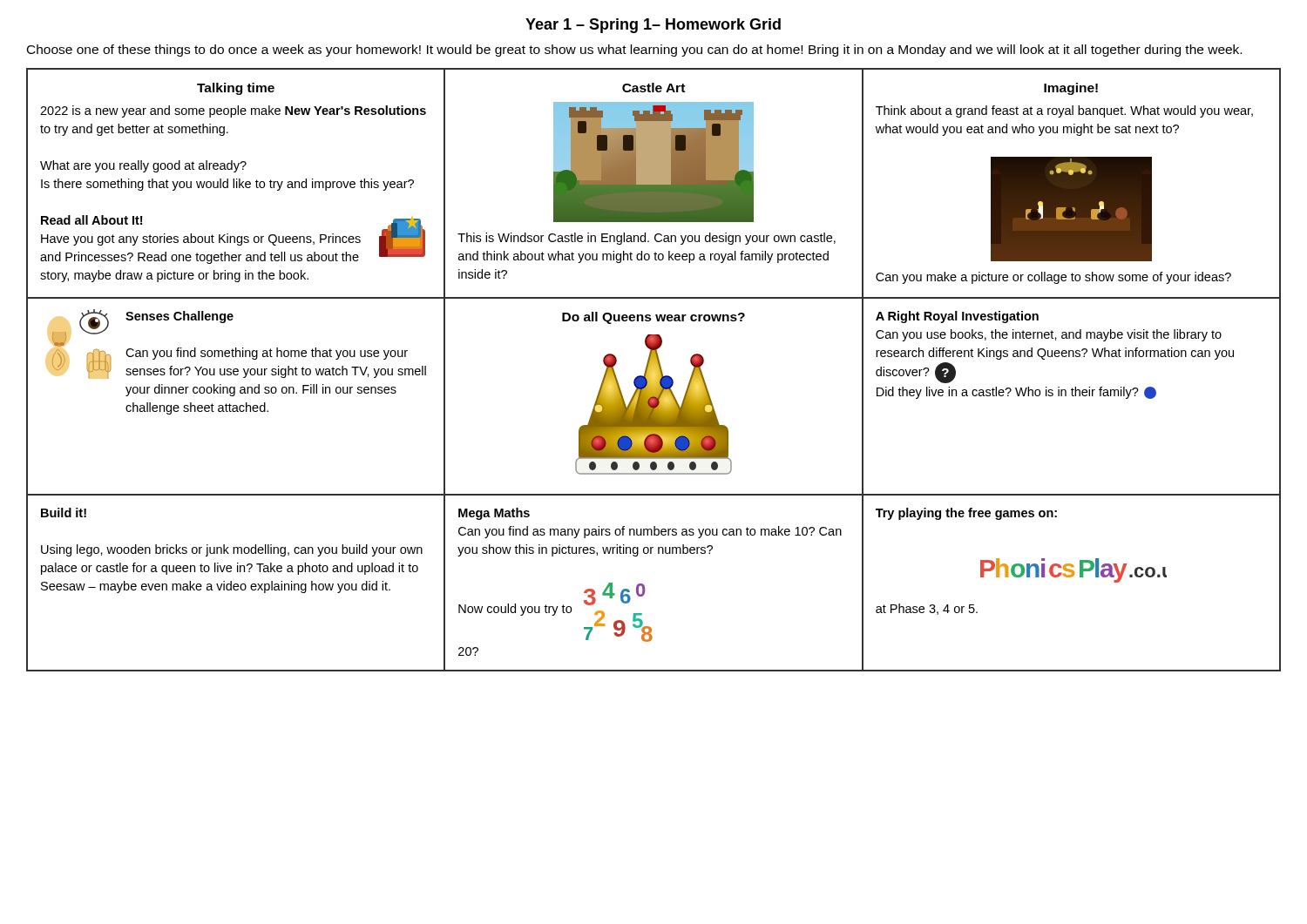Locate the title containing "Year 1 –"
This screenshot has height=924, width=1307.
click(x=654, y=24)
